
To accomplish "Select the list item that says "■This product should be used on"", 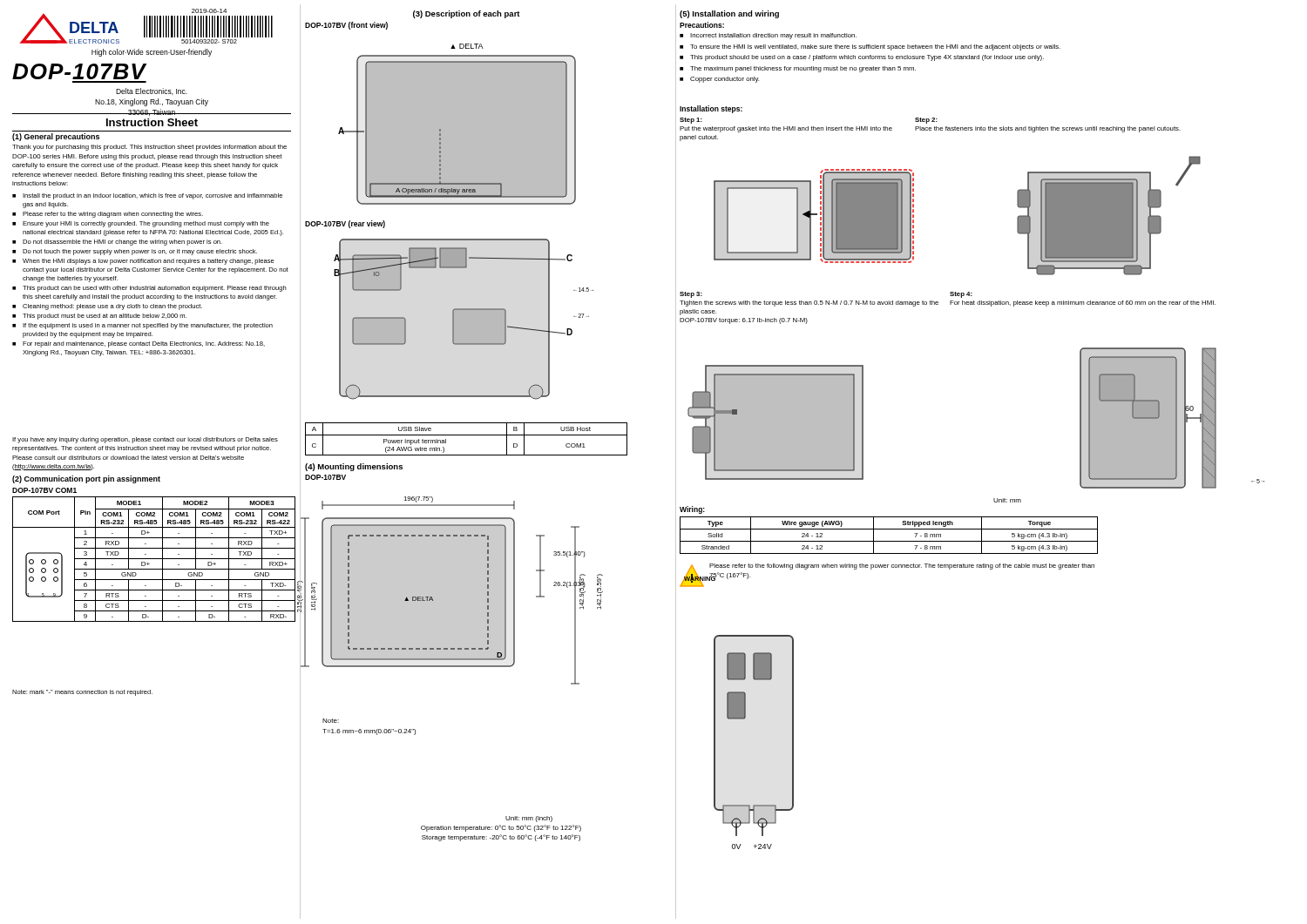I will [862, 58].
